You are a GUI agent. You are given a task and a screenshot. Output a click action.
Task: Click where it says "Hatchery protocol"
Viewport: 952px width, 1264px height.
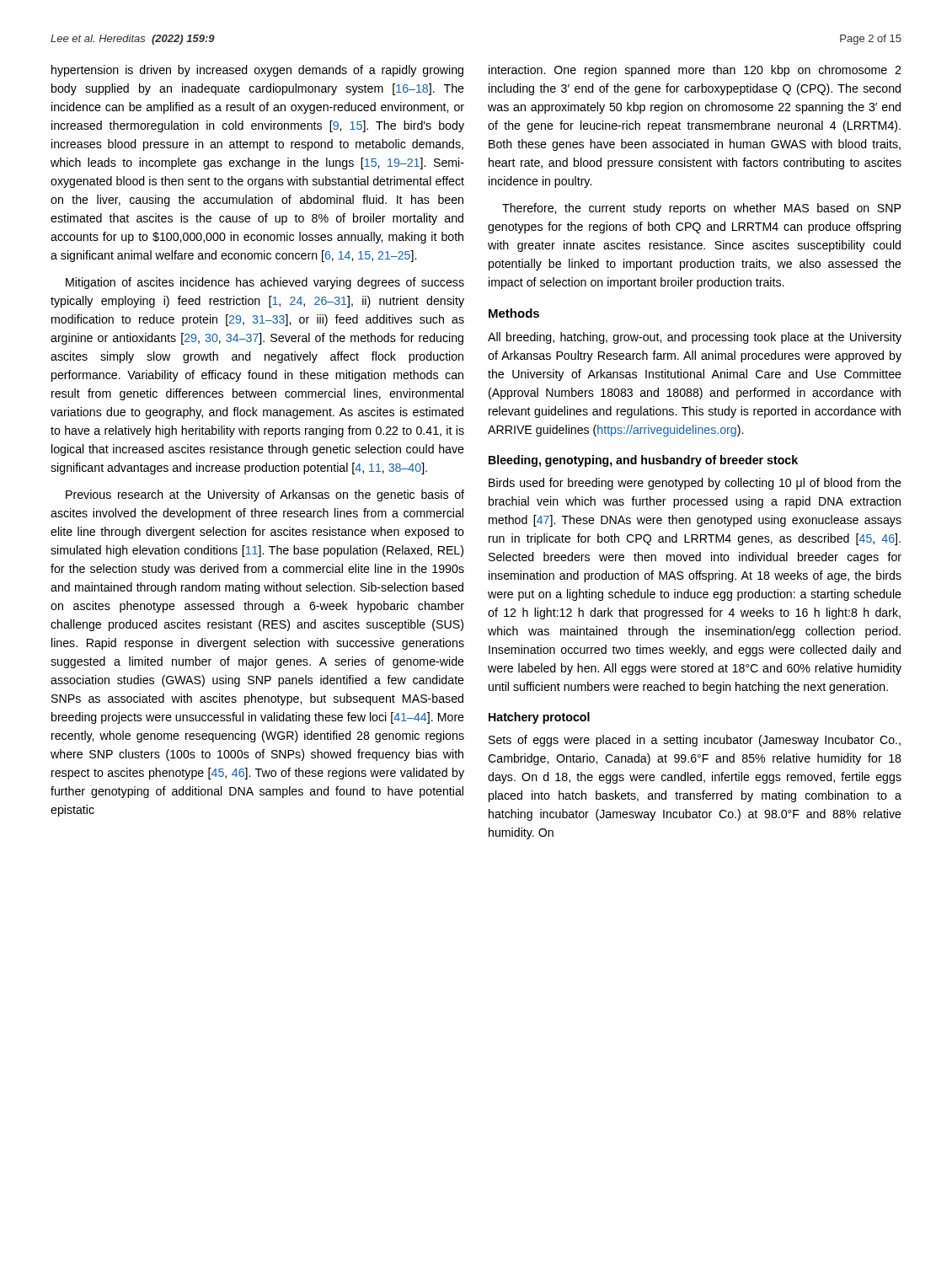coord(539,717)
